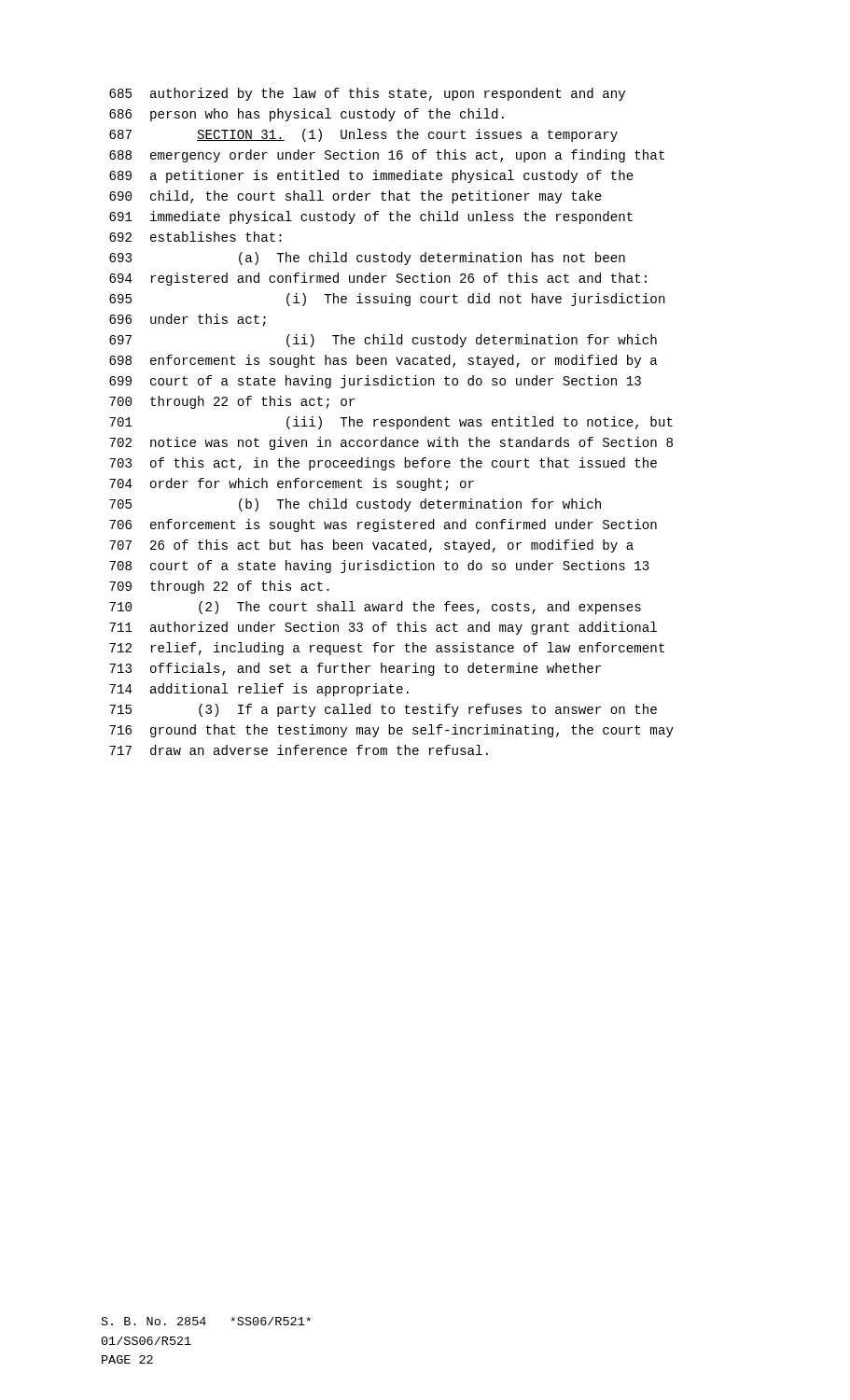Image resolution: width=850 pixels, height=1400 pixels.
Task: Click on the text block that says "708court of a state having jurisdiction"
Action: coord(438,567)
